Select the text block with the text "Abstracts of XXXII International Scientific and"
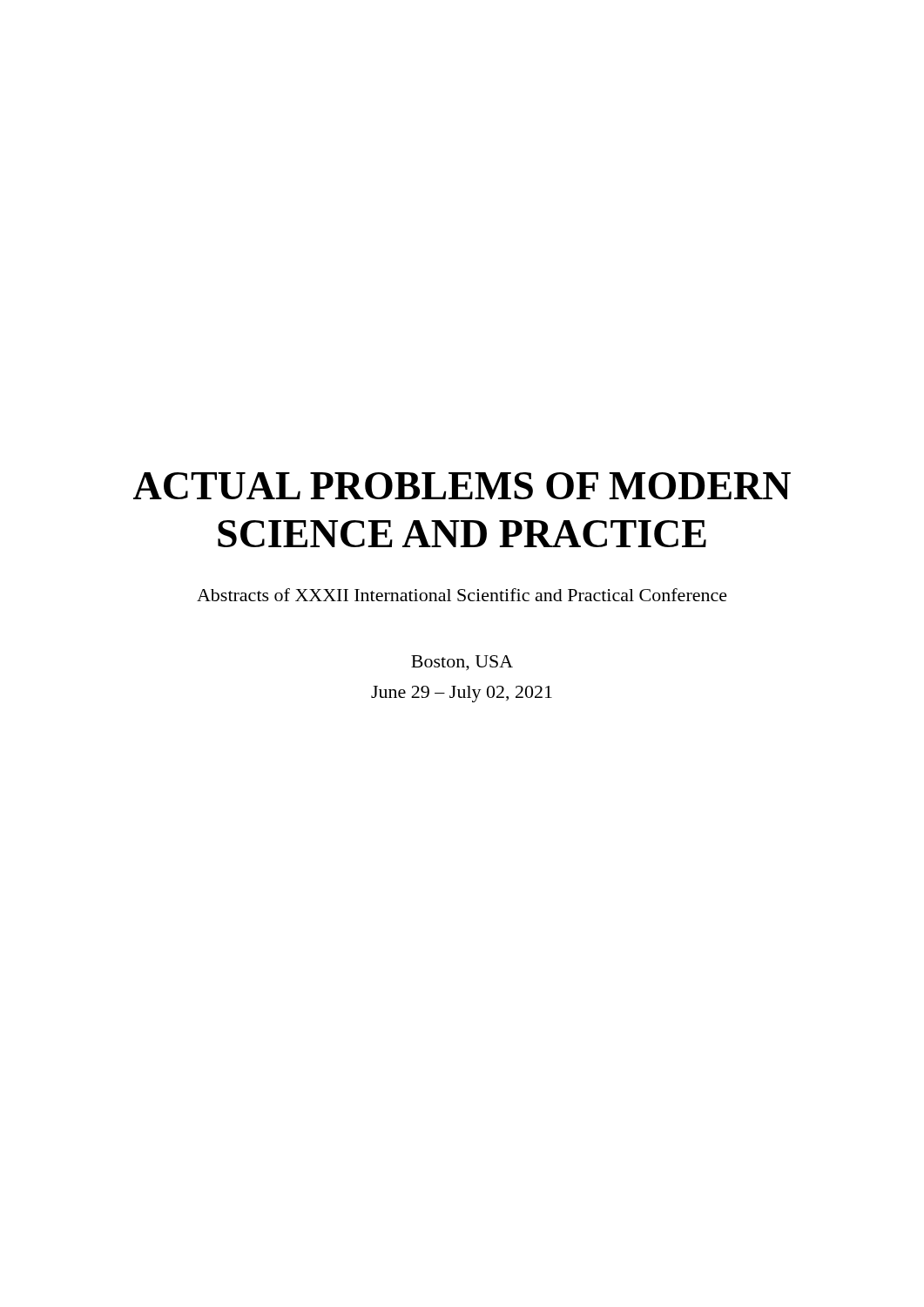 462,595
